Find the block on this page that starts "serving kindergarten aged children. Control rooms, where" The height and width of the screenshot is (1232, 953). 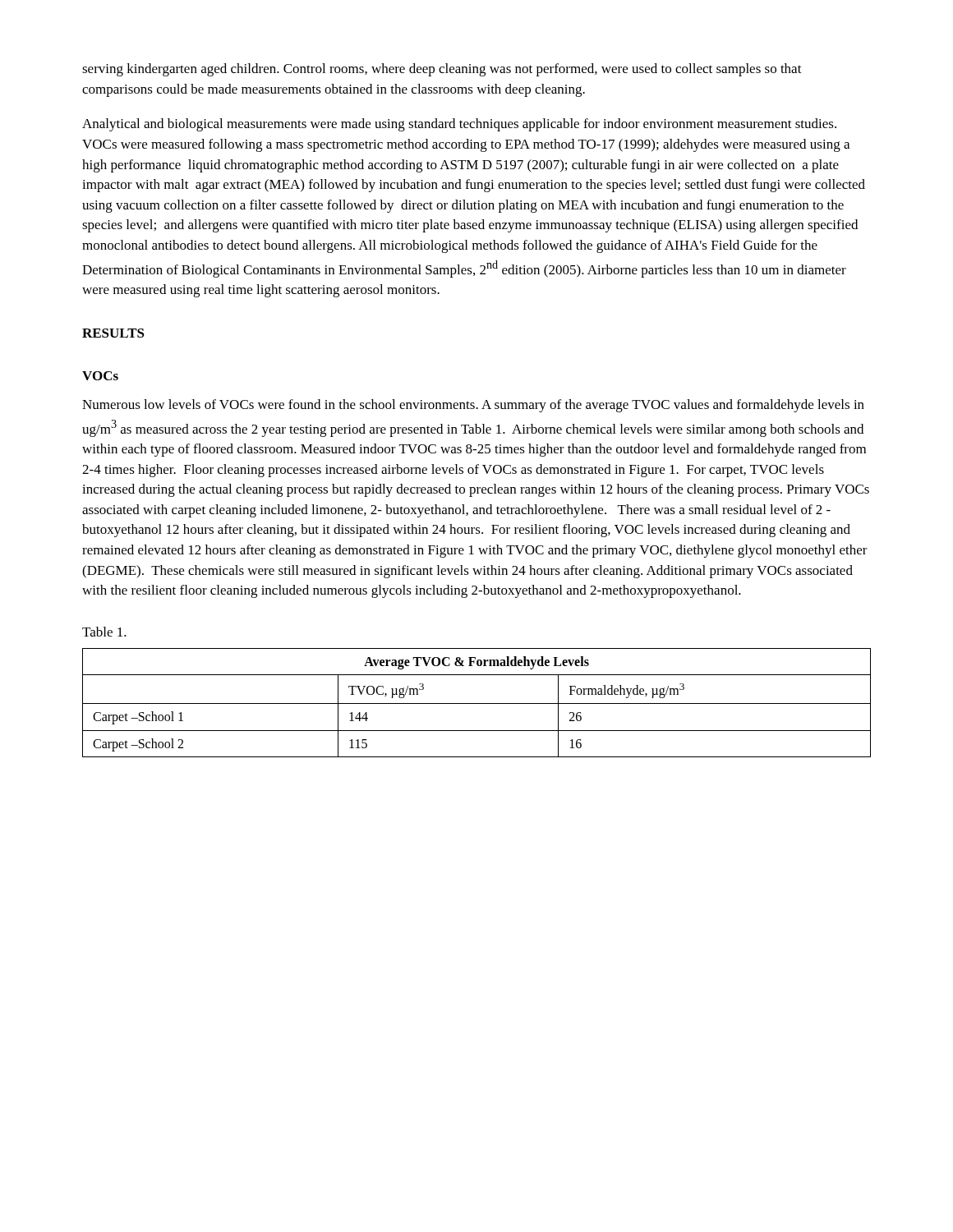click(x=442, y=79)
